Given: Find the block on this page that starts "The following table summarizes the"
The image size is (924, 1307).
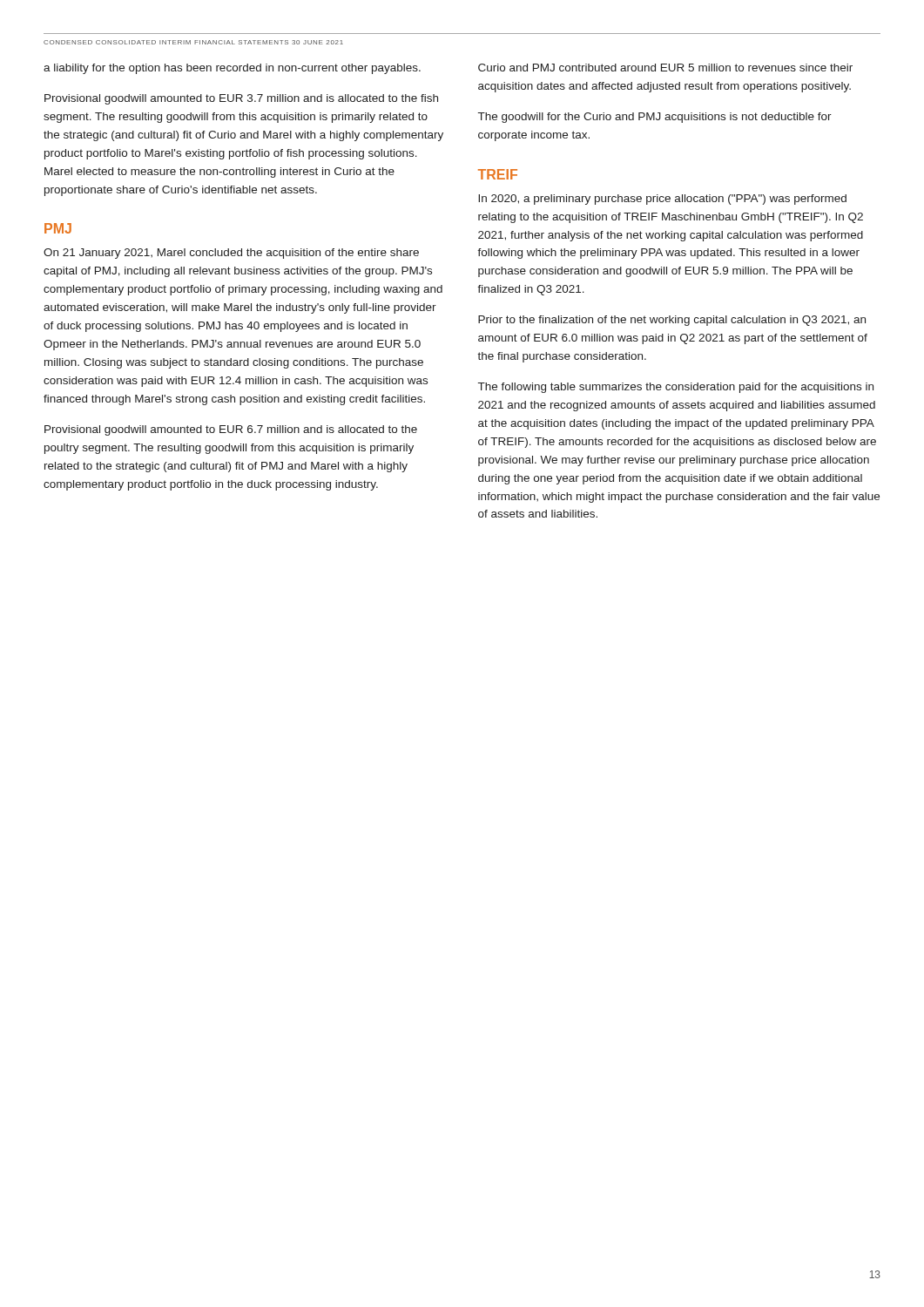Looking at the screenshot, I should (679, 450).
